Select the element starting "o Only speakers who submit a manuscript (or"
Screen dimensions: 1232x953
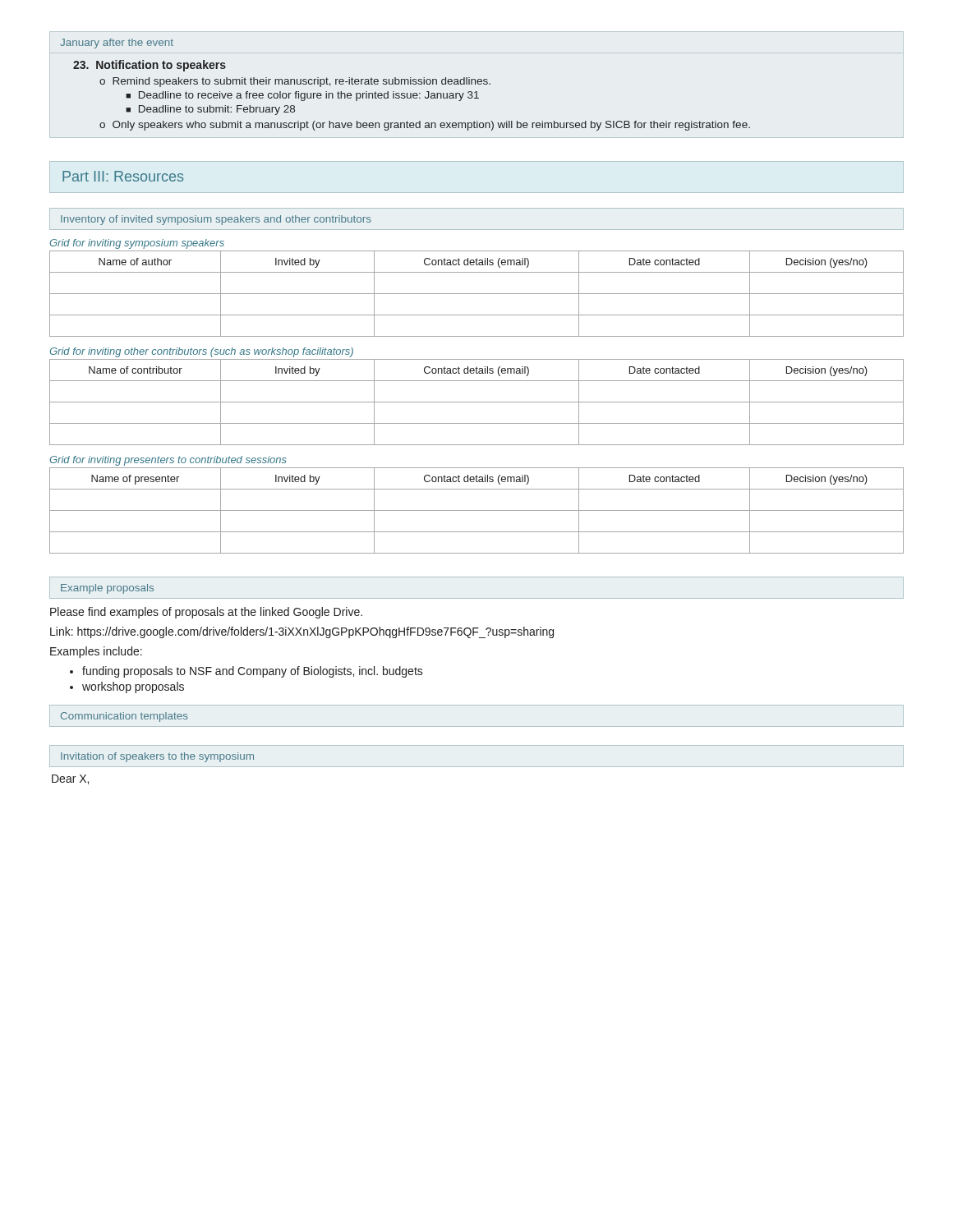425,124
